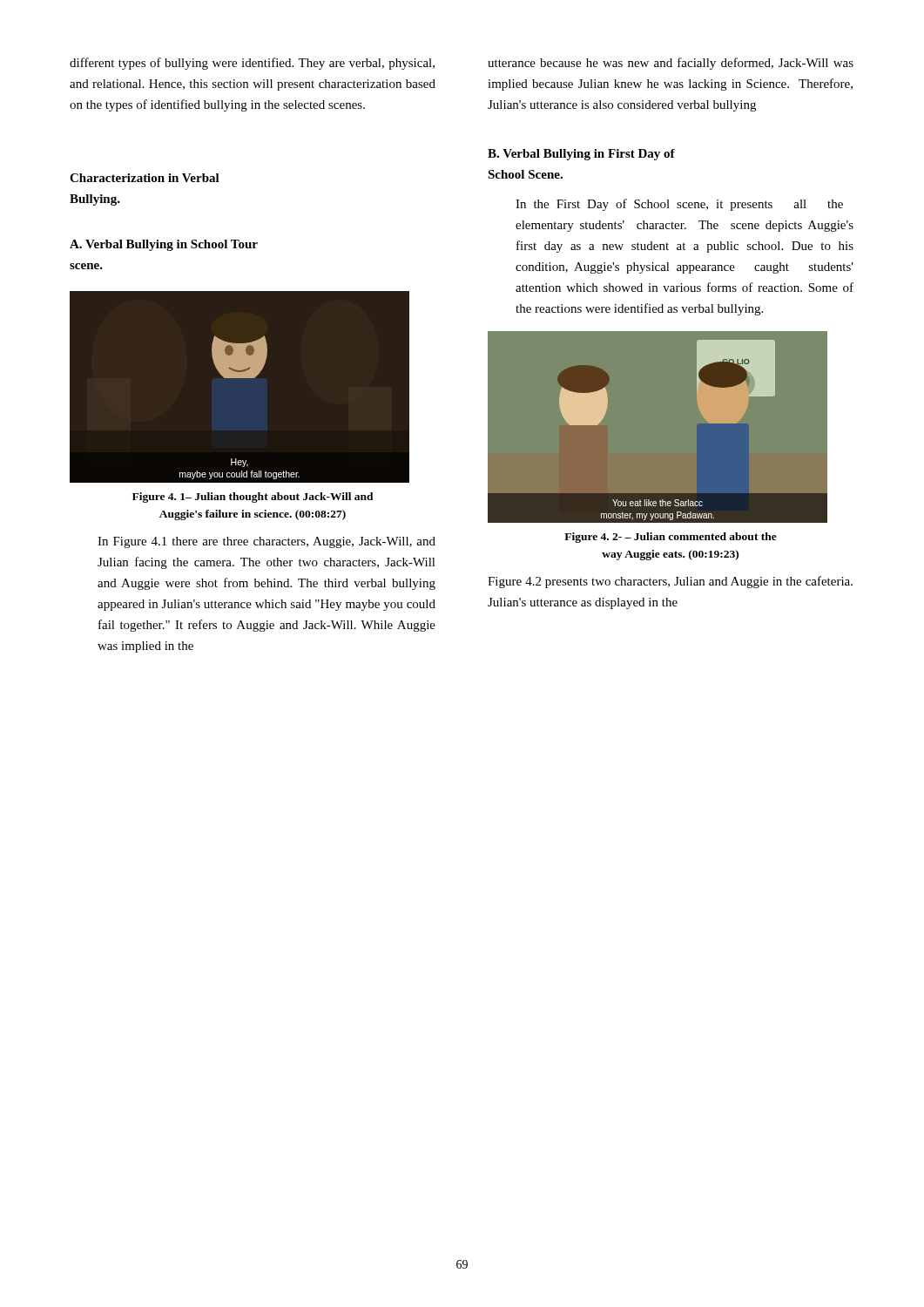This screenshot has width=924, height=1307.
Task: Select the section header with the text "A. Verbal Bullying in School Tourscene."
Action: click(x=164, y=254)
